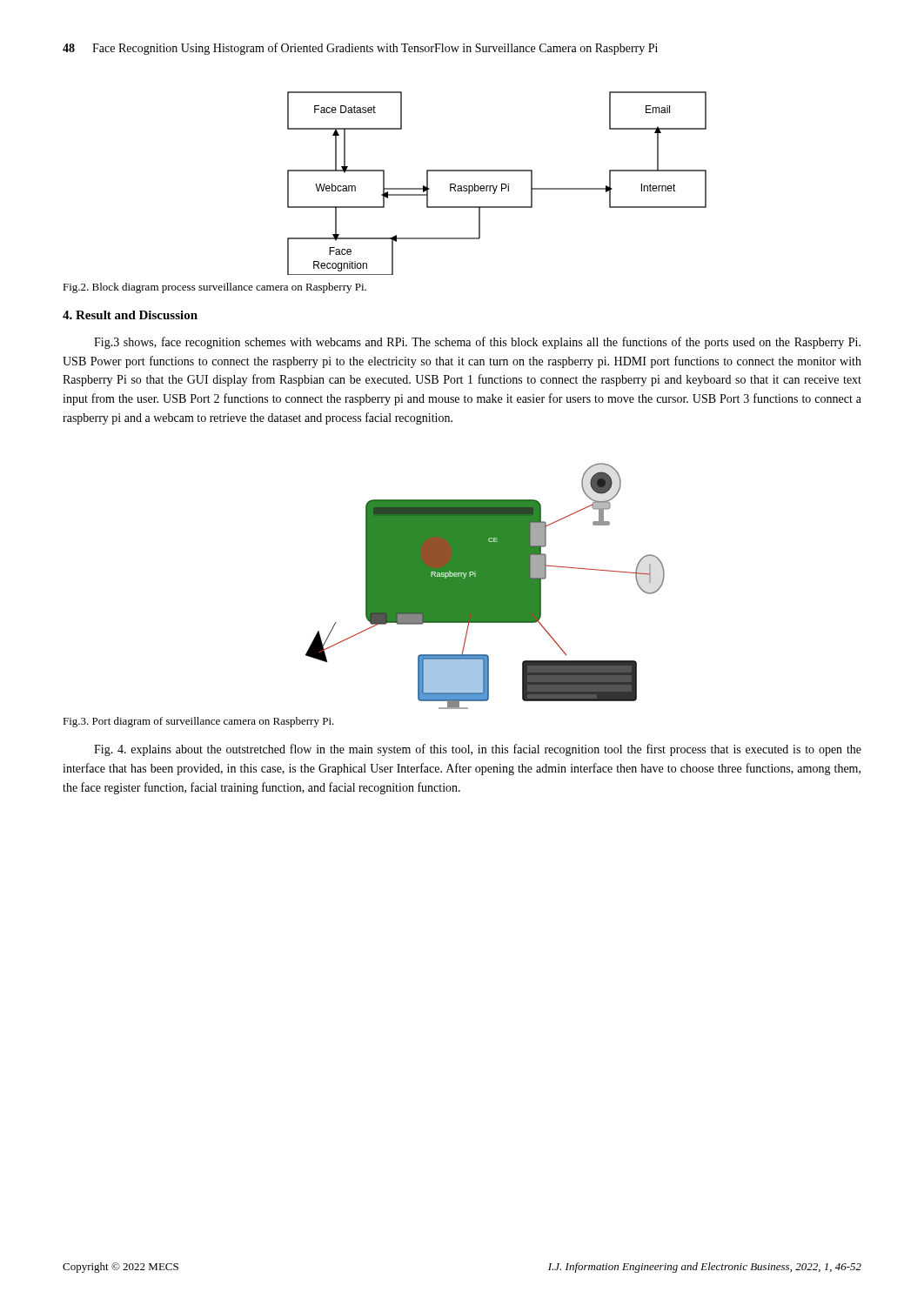Locate the flowchart
924x1305 pixels.
pyautogui.click(x=462, y=175)
